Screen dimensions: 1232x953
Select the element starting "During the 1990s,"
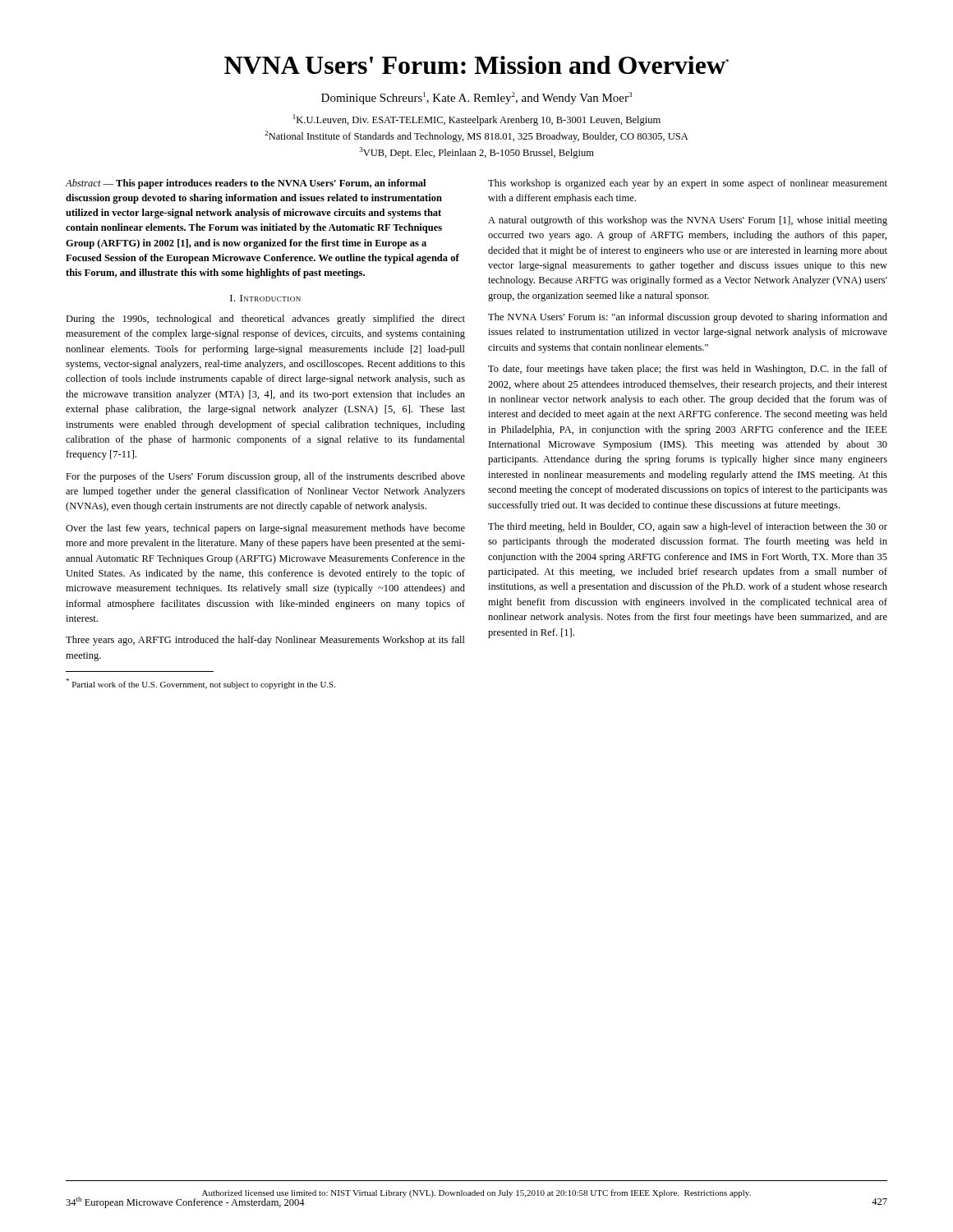pos(265,387)
